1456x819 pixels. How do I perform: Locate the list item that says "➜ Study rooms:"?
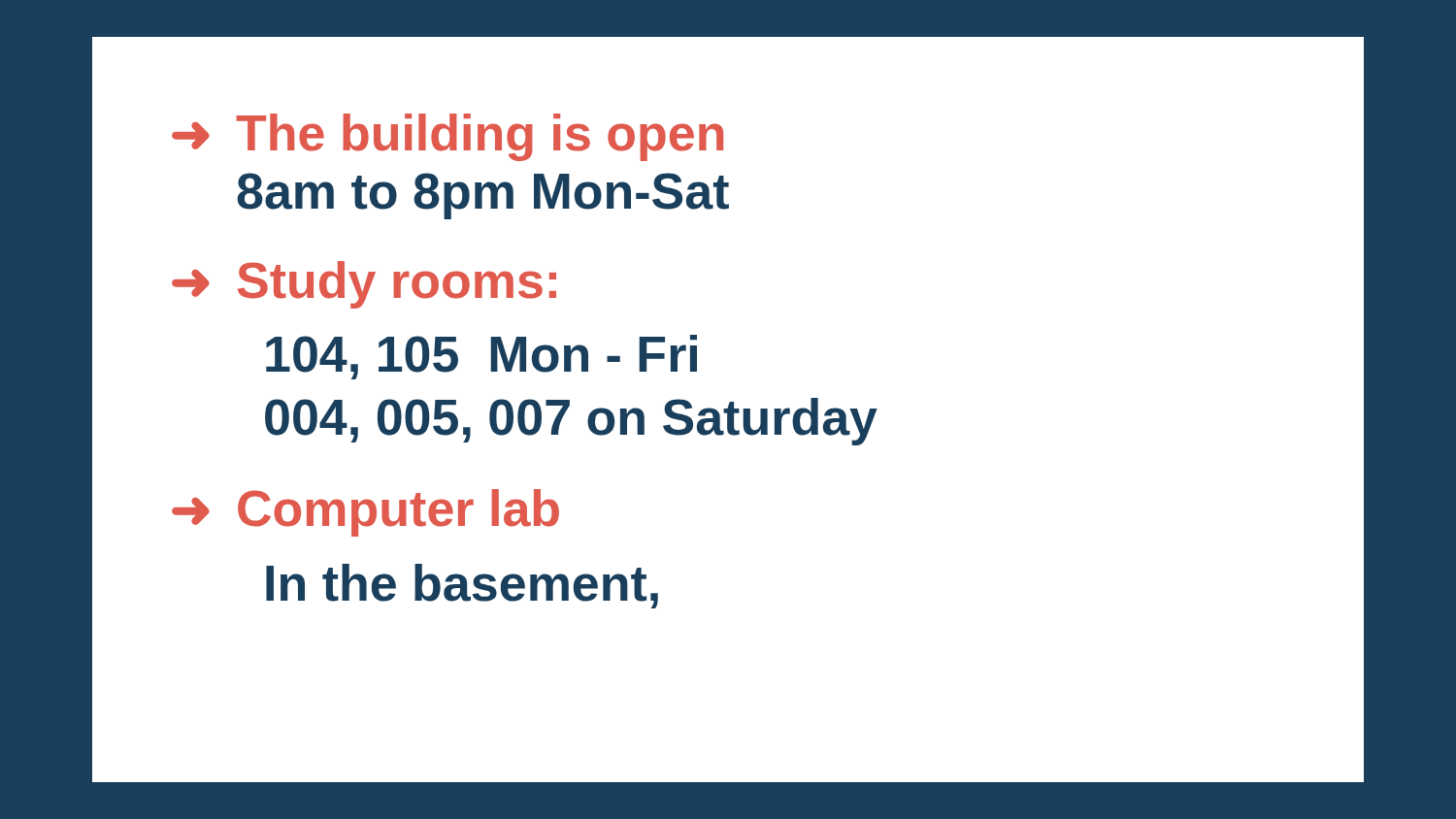coord(366,281)
